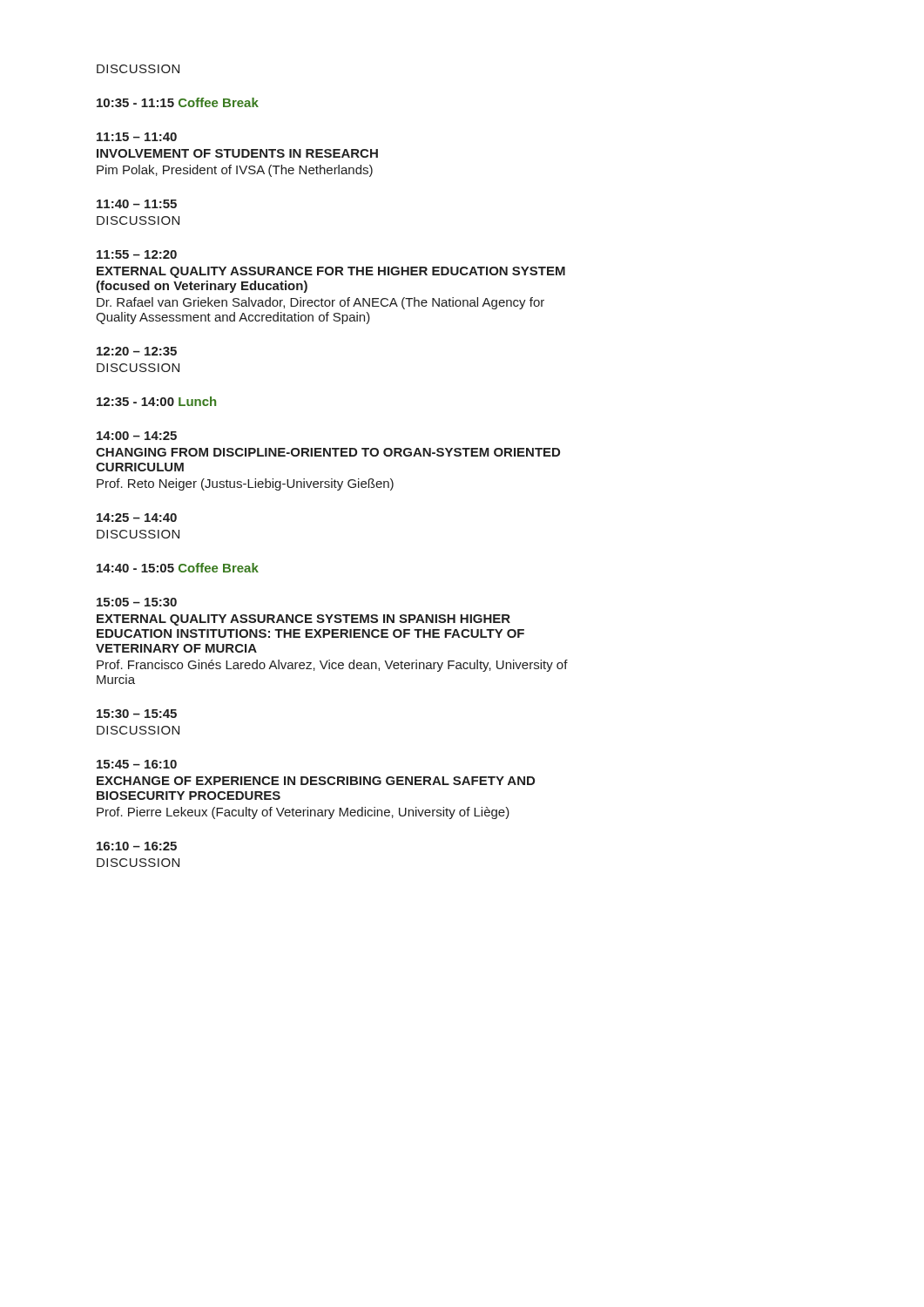Find the text that says "10:35 - 11:15 Coffee Break"
This screenshot has width=924, height=1307.
[178, 102]
